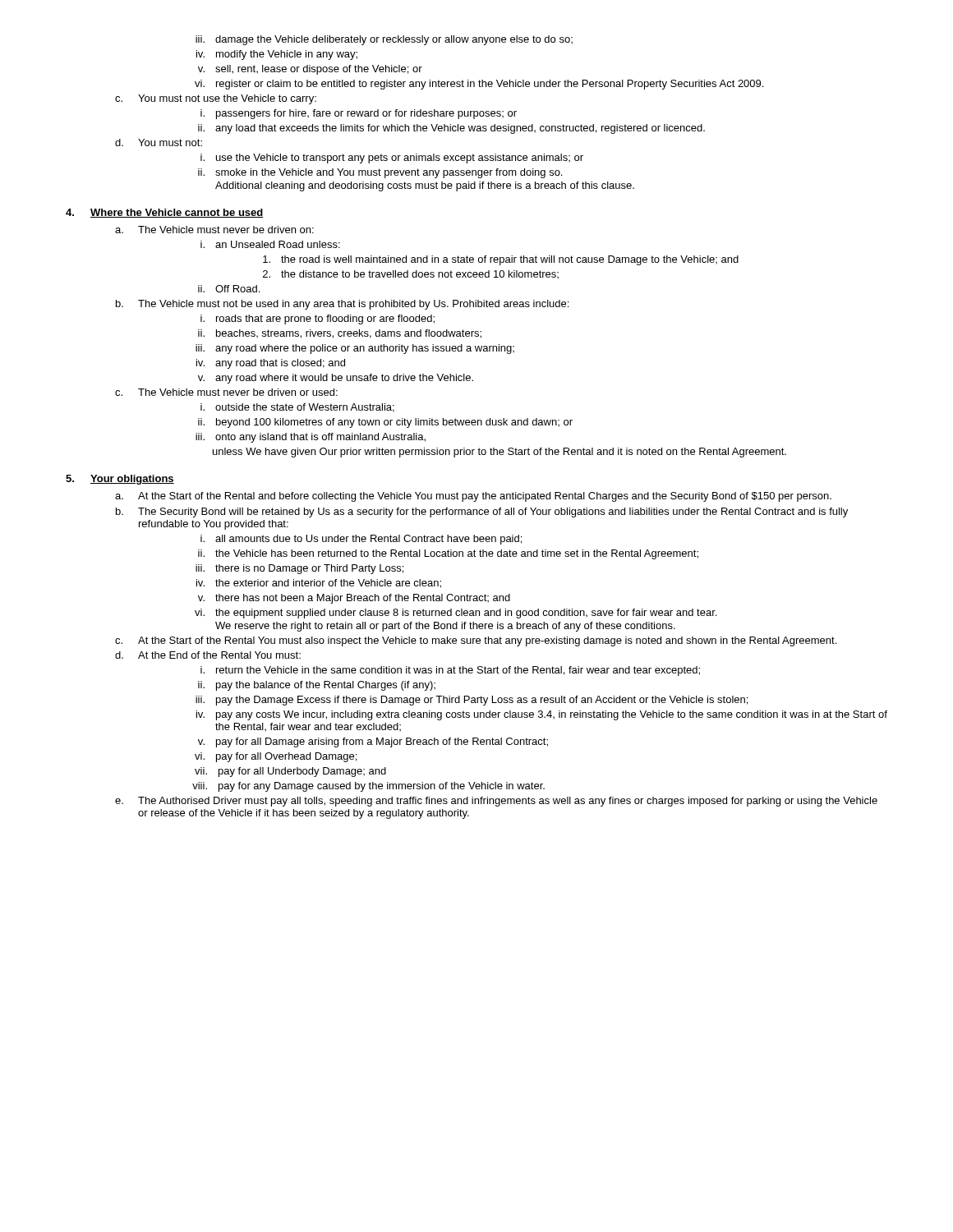Screen dimensions: 1232x953
Task: Locate the list item with the text "c. You must"
Action: pyautogui.click(x=501, y=98)
